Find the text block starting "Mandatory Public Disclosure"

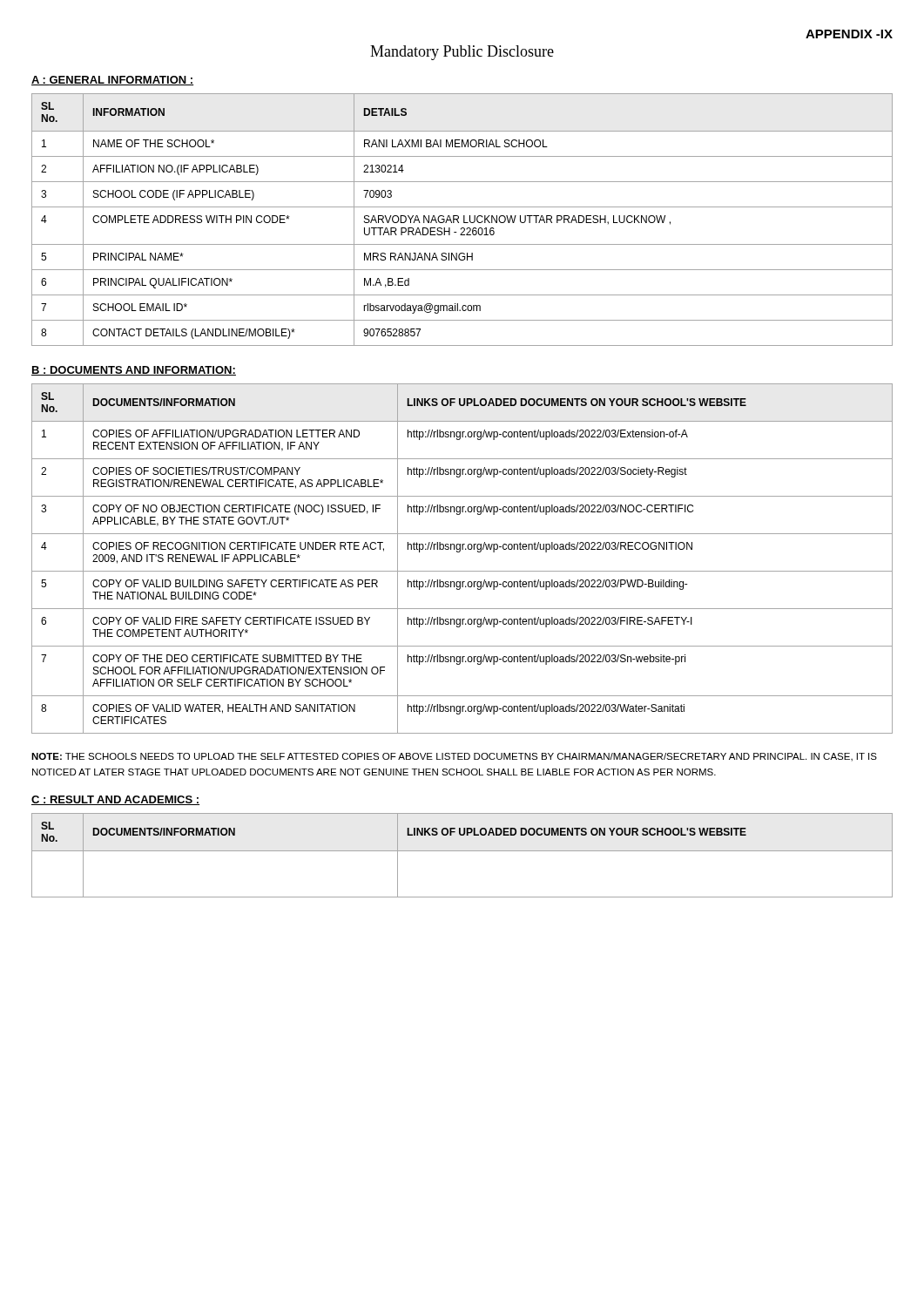pos(462,51)
